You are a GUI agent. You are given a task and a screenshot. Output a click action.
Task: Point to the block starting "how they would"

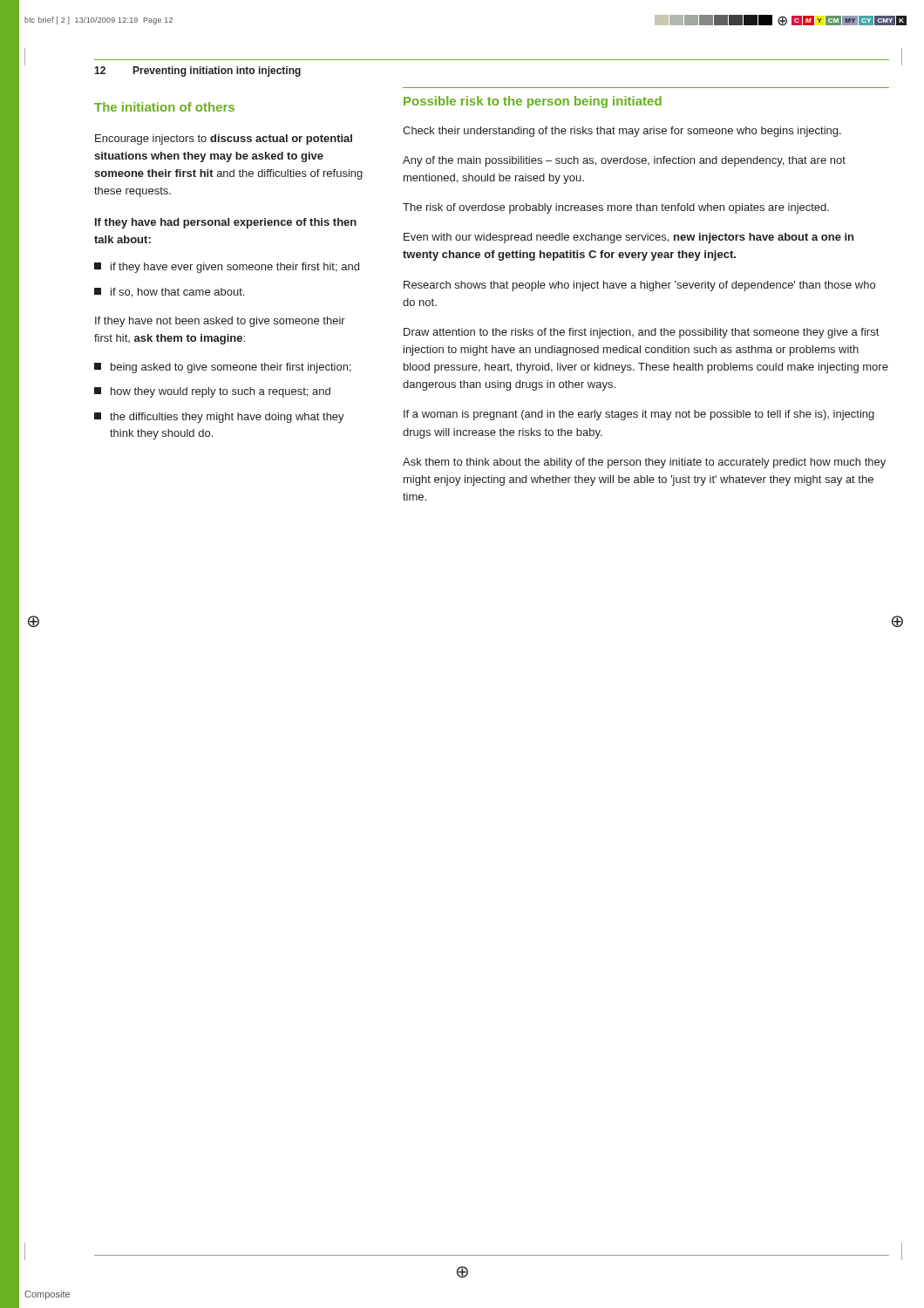pyautogui.click(x=213, y=391)
